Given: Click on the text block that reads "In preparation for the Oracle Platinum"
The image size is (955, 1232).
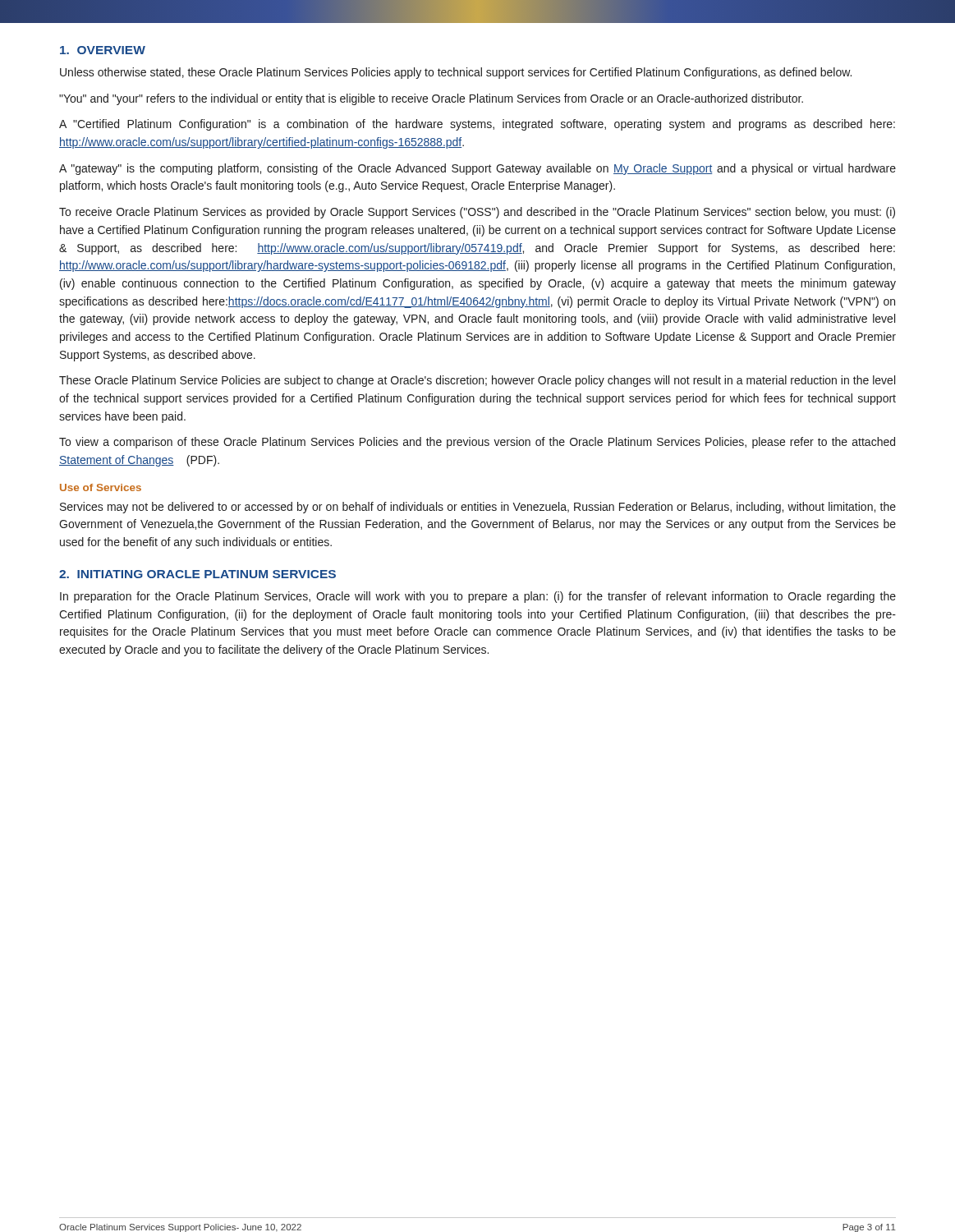Looking at the screenshot, I should [x=478, y=624].
